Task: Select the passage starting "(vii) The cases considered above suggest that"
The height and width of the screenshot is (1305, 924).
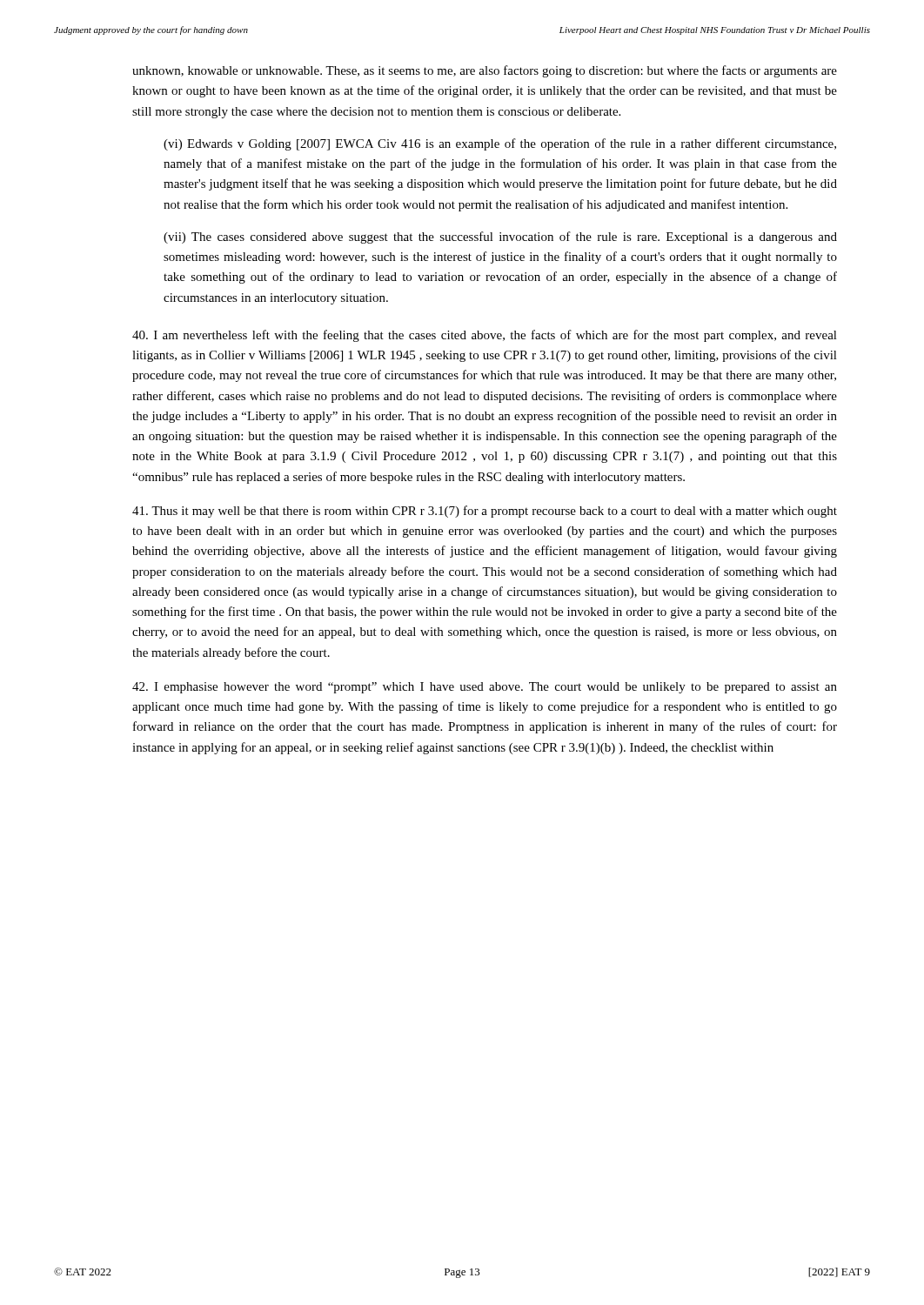Action: tap(500, 267)
